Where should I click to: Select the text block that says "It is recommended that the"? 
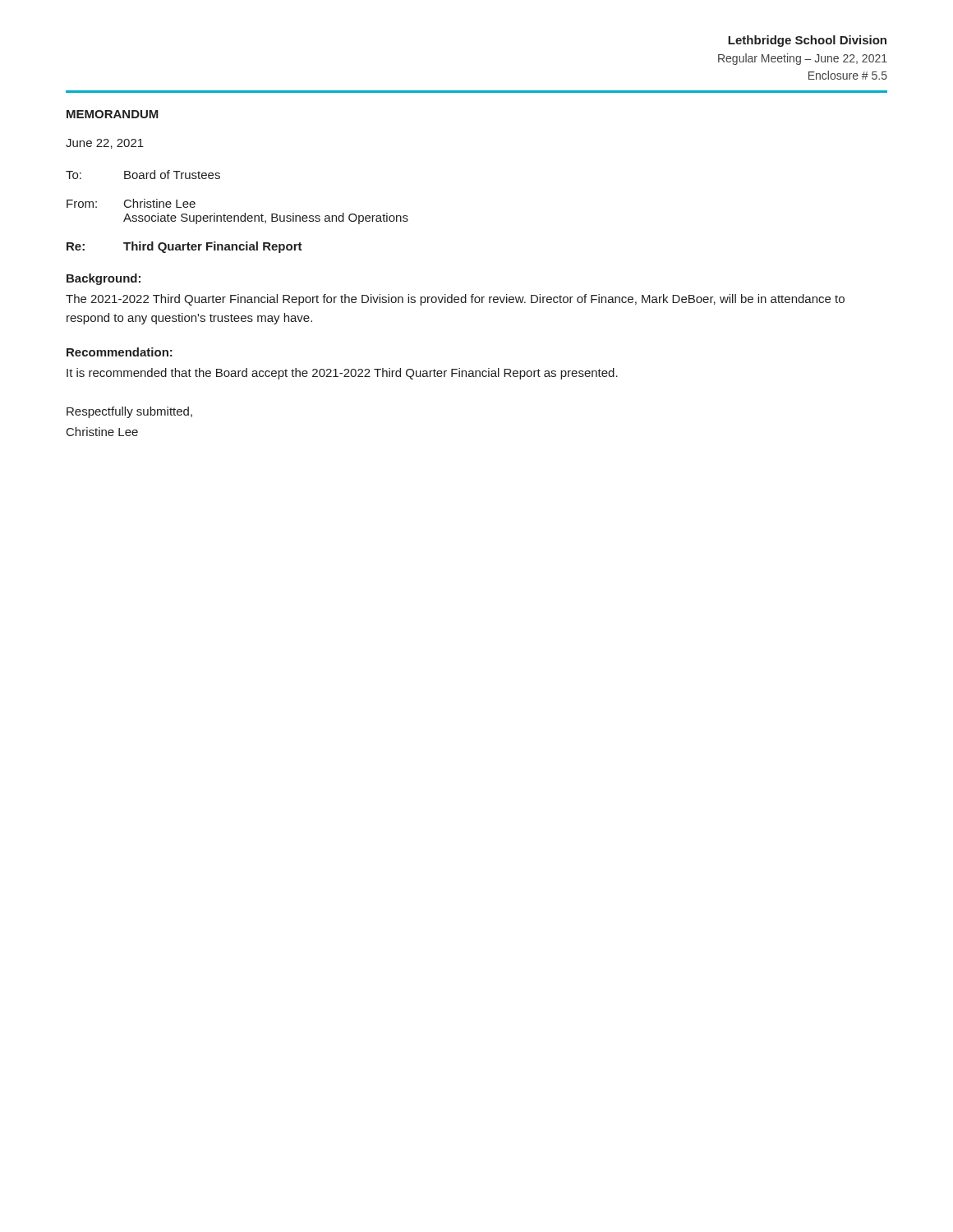(x=342, y=372)
